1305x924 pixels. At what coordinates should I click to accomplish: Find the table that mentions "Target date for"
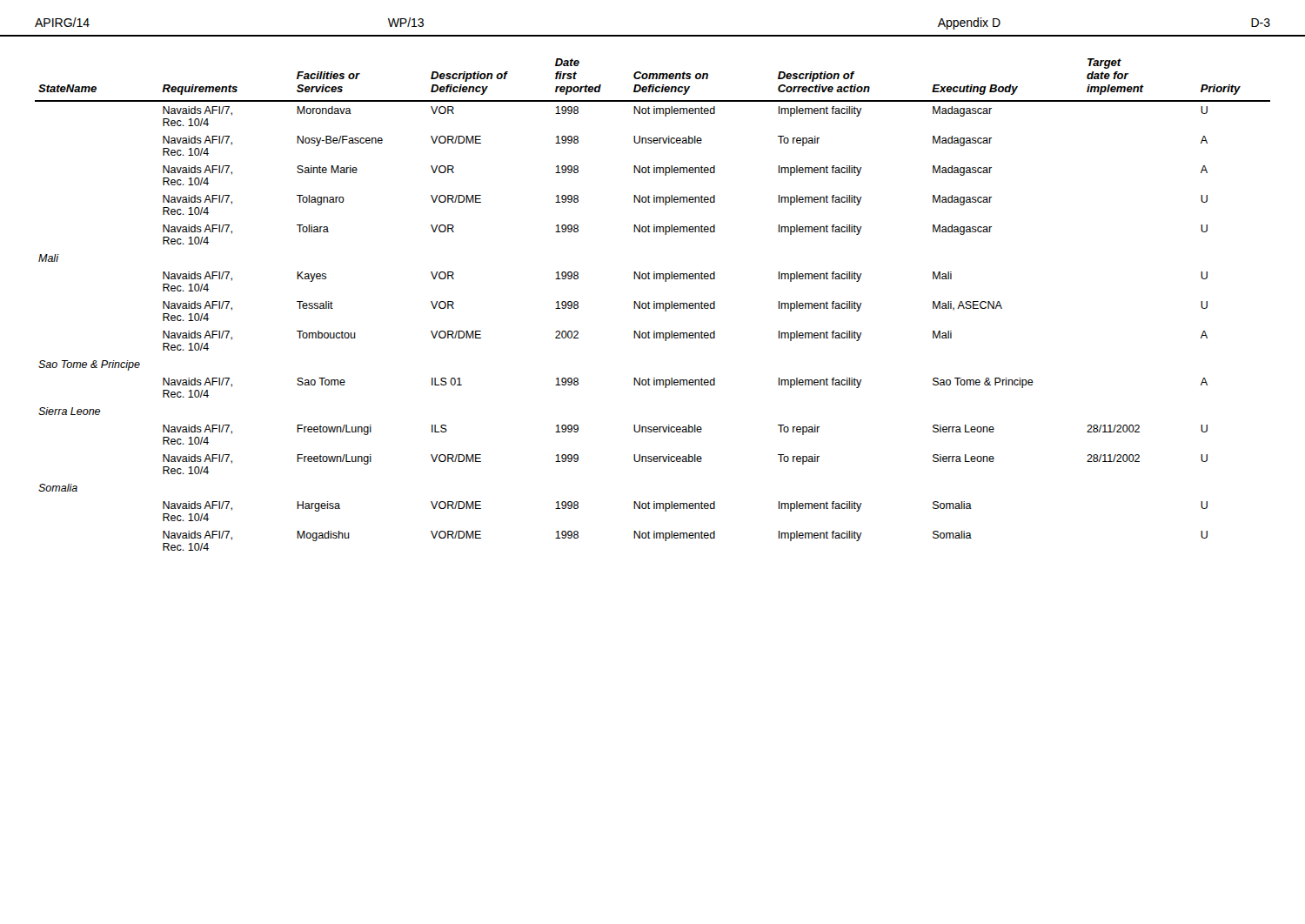652,304
